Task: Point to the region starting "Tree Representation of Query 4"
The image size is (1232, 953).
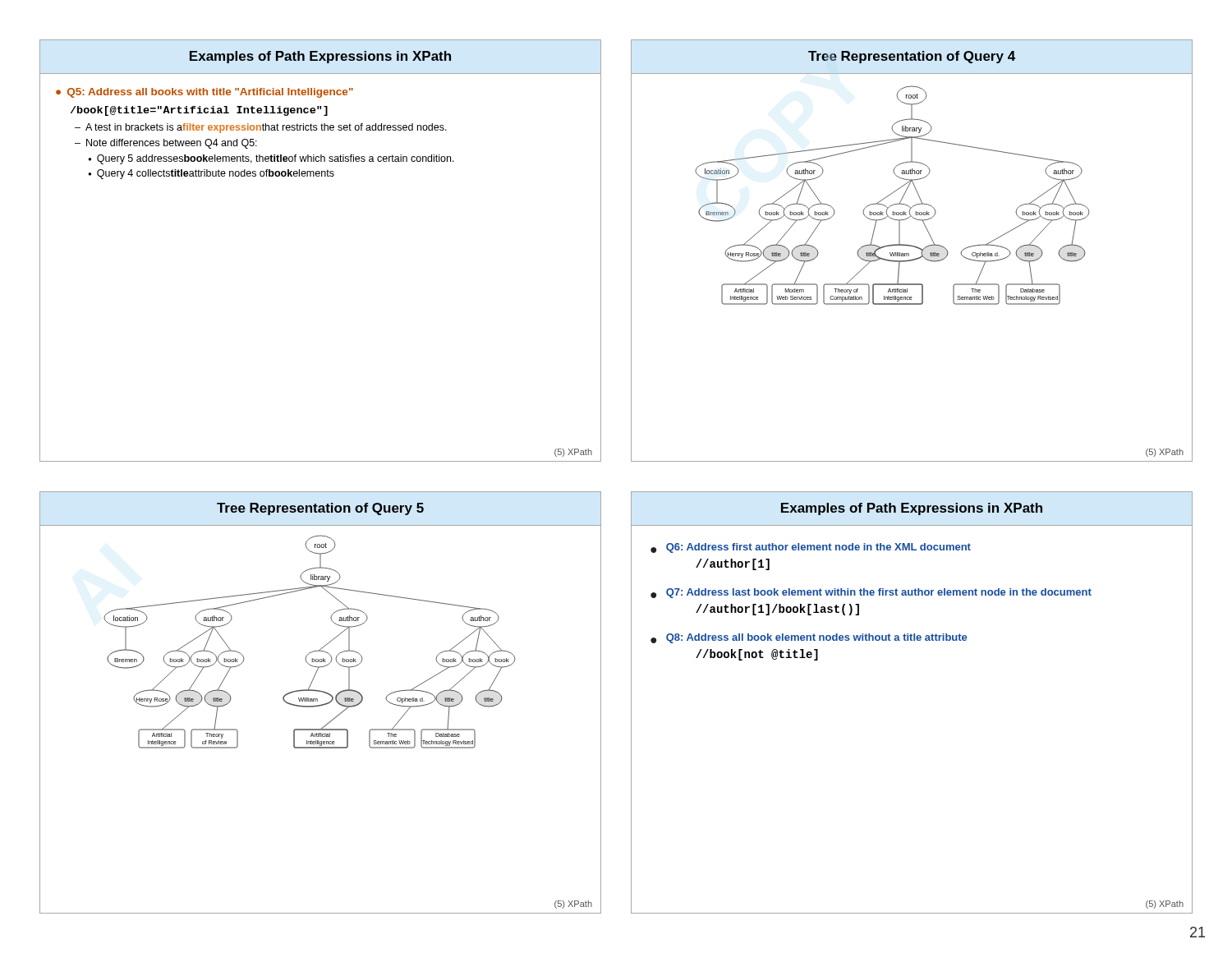Action: 912,56
